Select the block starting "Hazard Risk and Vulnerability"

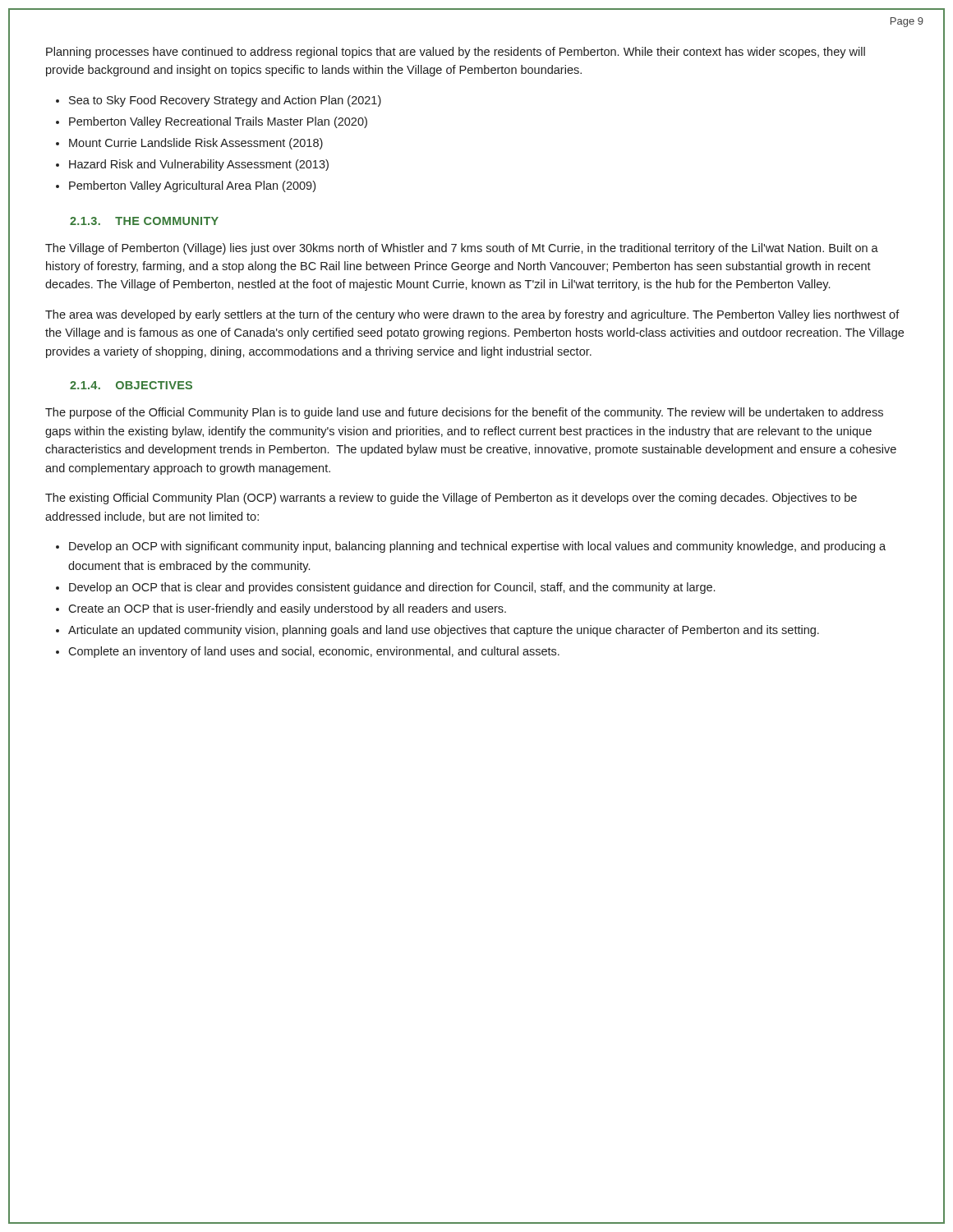click(x=199, y=164)
